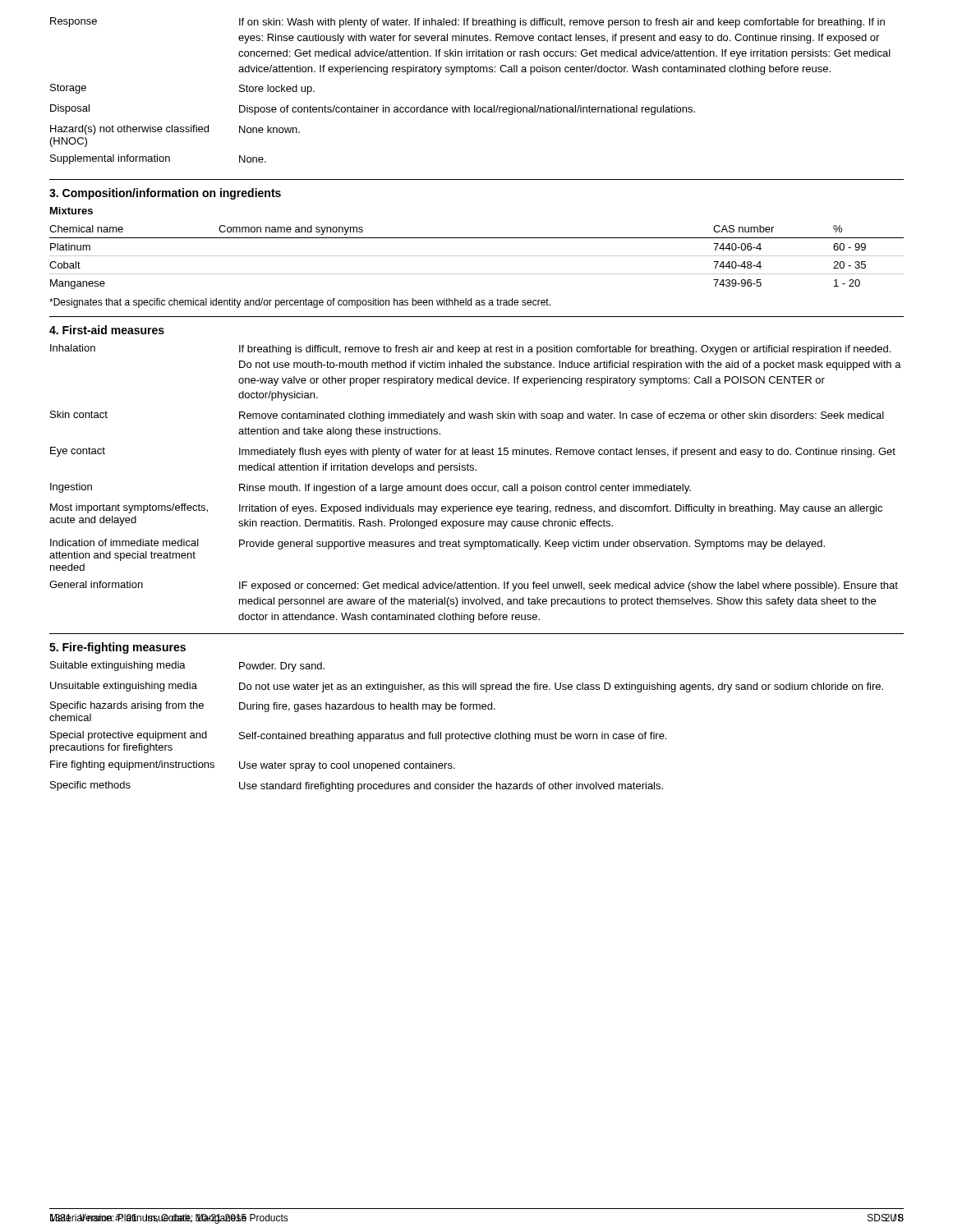Find the list item that says "Supplemental information None."
Viewport: 953px width, 1232px height.
[158, 159]
